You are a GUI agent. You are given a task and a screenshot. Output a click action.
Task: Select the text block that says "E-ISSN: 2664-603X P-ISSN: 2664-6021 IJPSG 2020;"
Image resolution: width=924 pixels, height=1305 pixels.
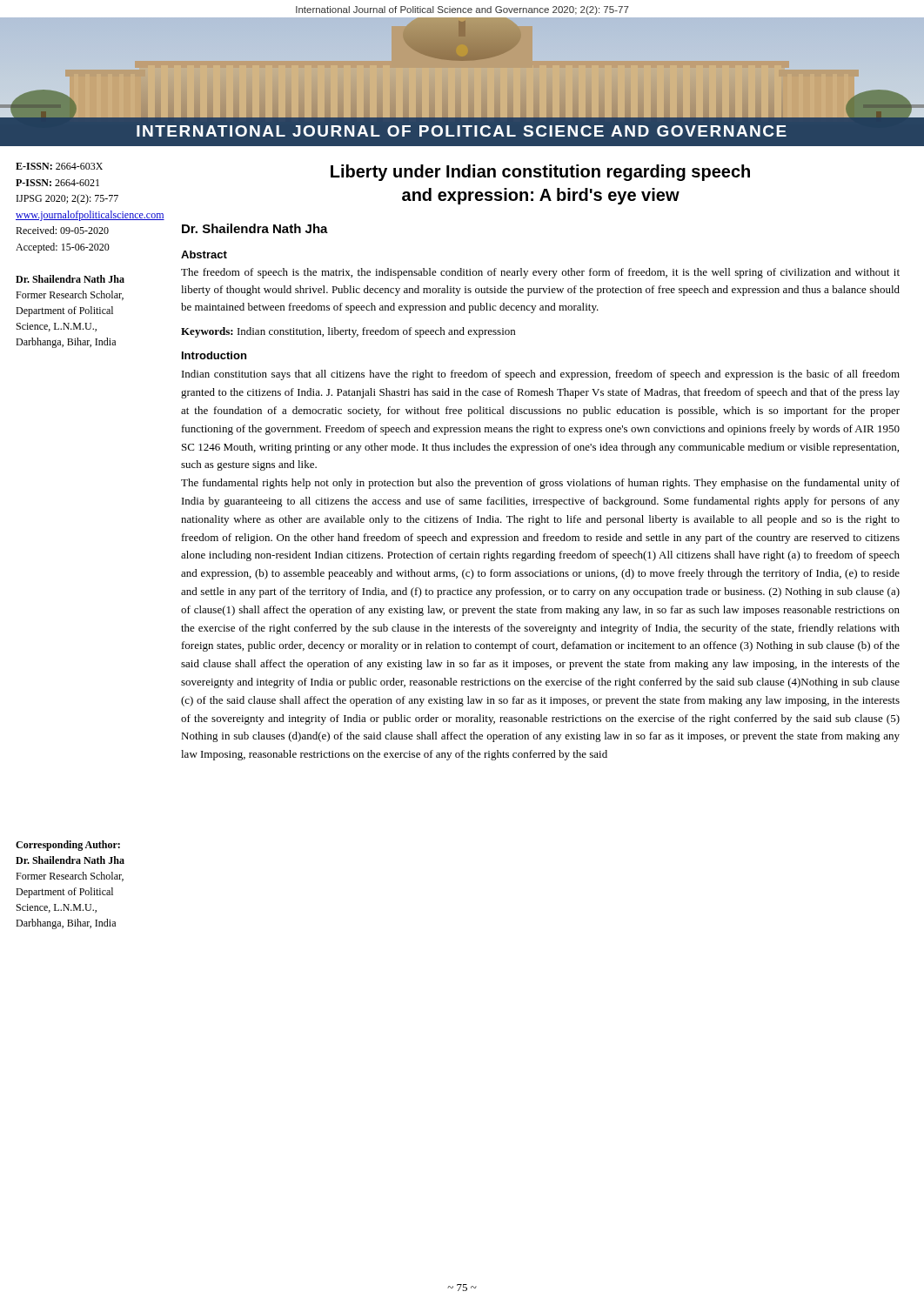(x=87, y=207)
